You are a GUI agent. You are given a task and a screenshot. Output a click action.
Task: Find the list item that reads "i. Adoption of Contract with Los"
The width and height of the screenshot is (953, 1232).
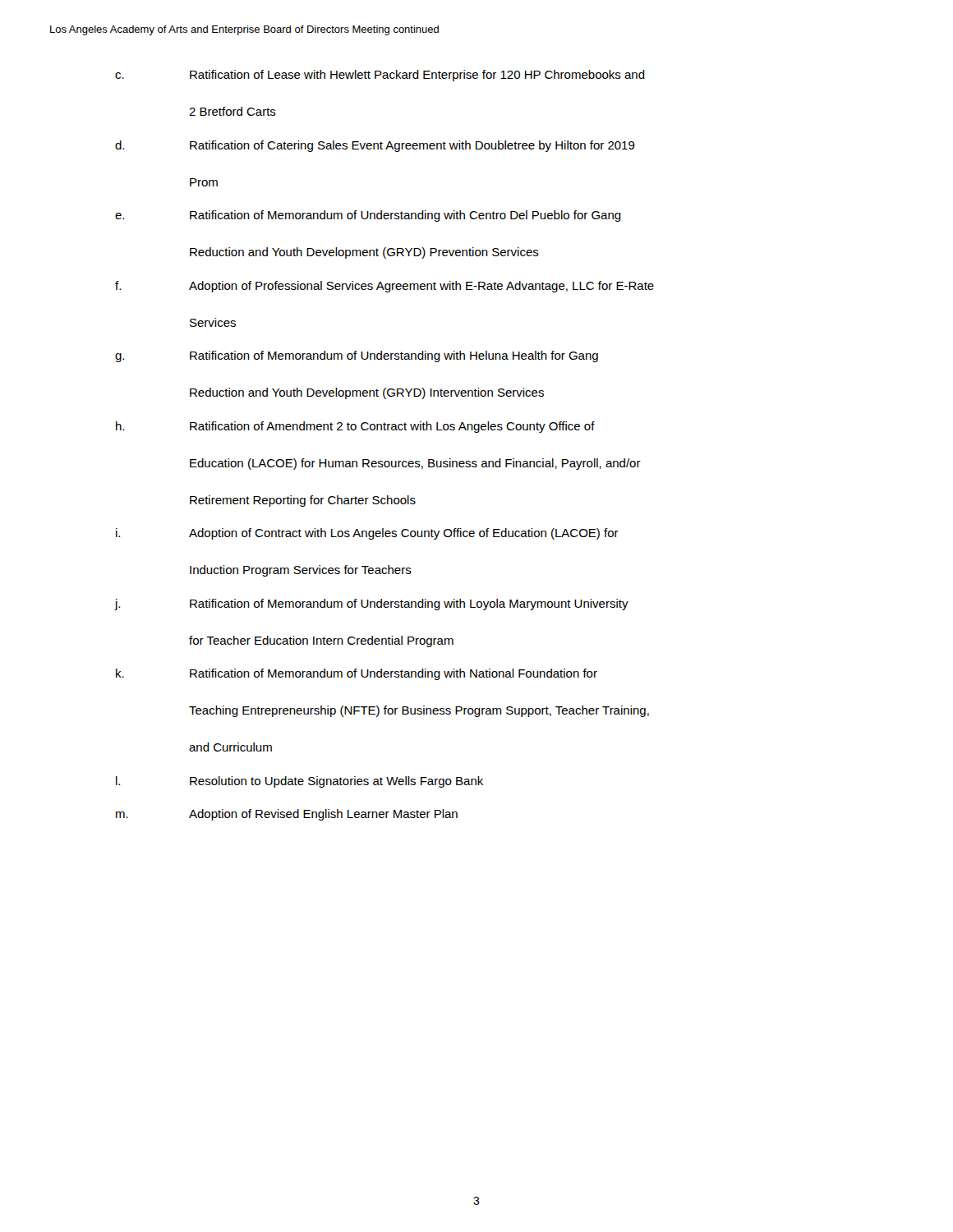click(x=367, y=534)
